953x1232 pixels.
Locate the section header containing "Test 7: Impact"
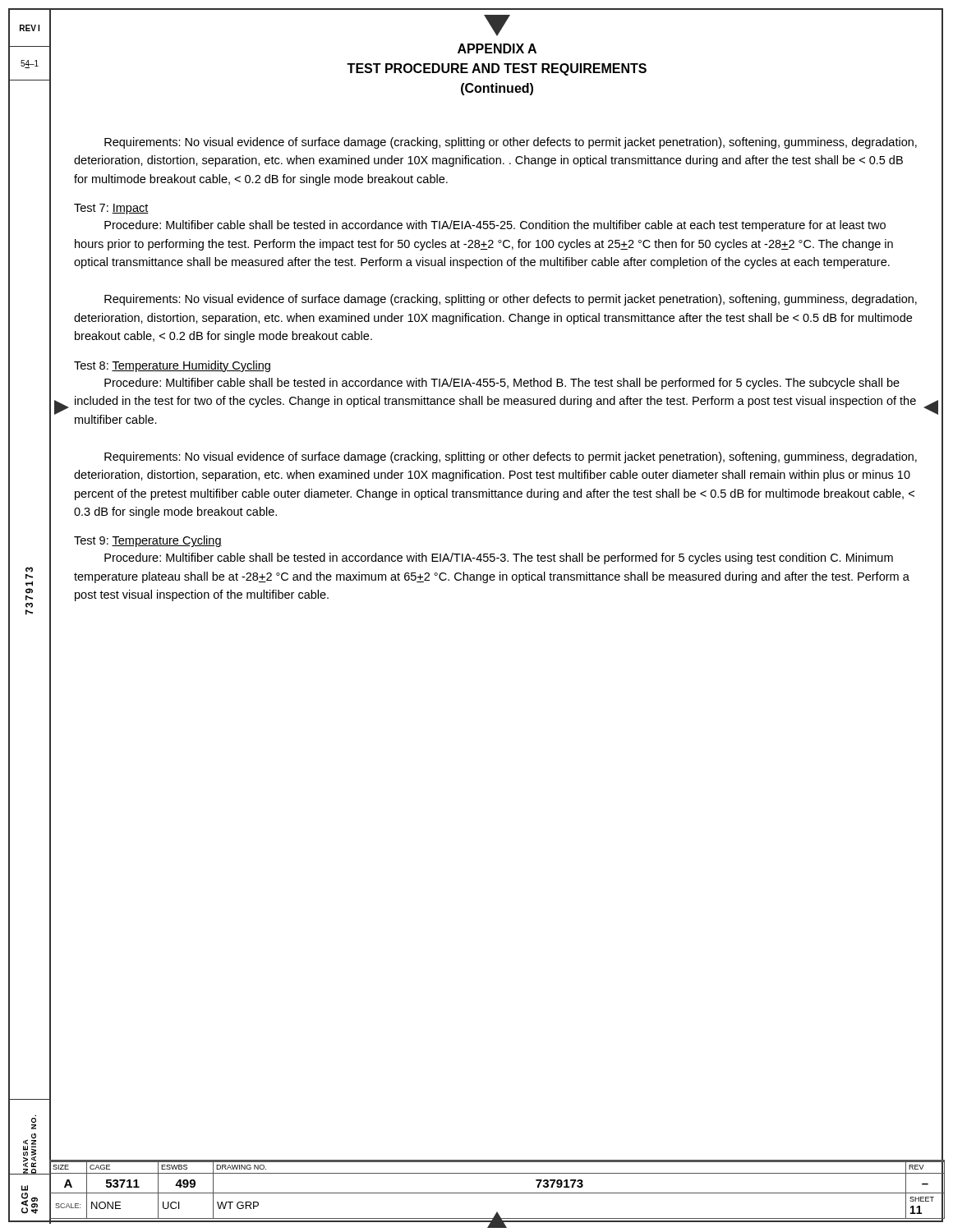(111, 208)
